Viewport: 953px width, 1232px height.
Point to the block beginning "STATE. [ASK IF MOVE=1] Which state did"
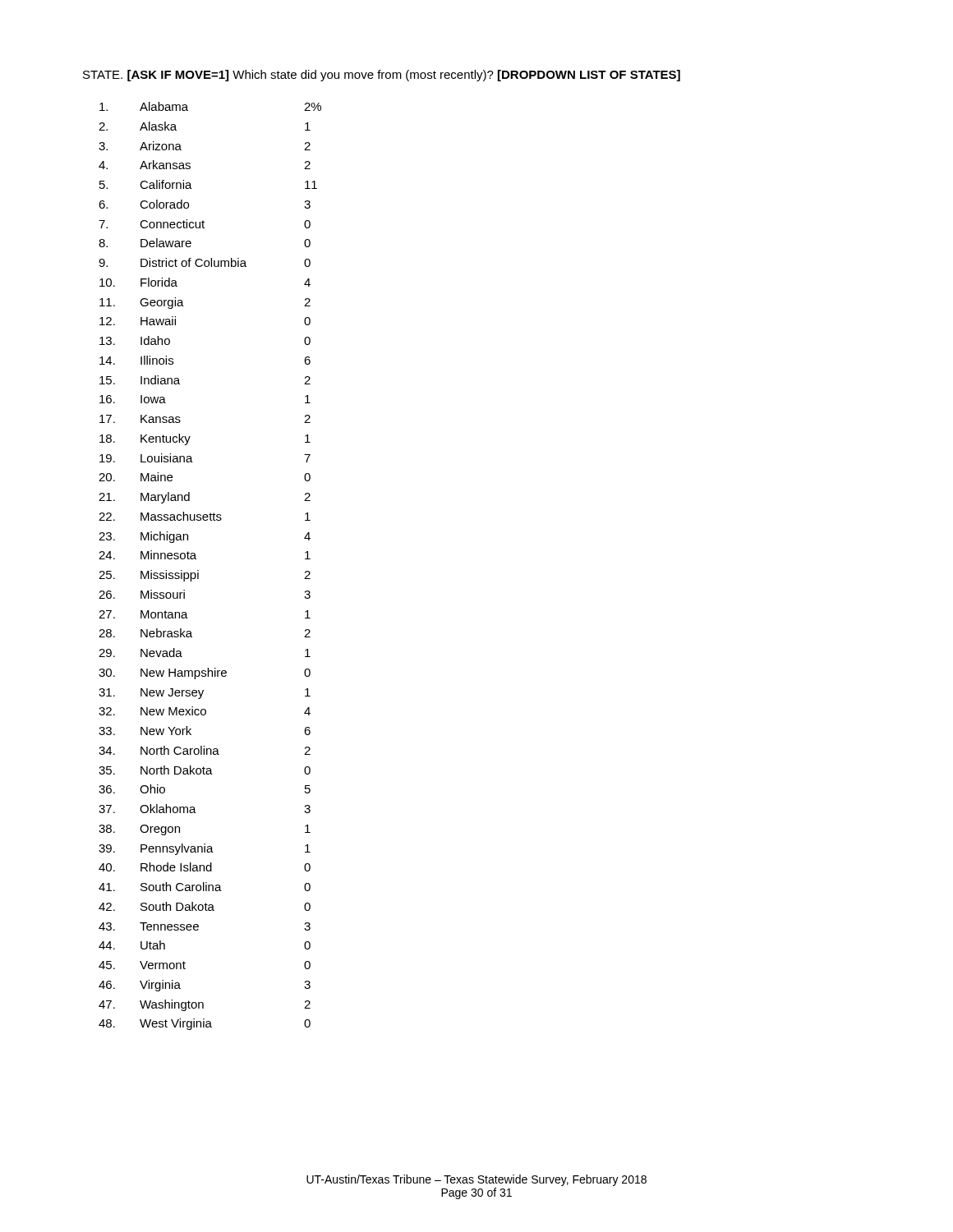click(381, 74)
